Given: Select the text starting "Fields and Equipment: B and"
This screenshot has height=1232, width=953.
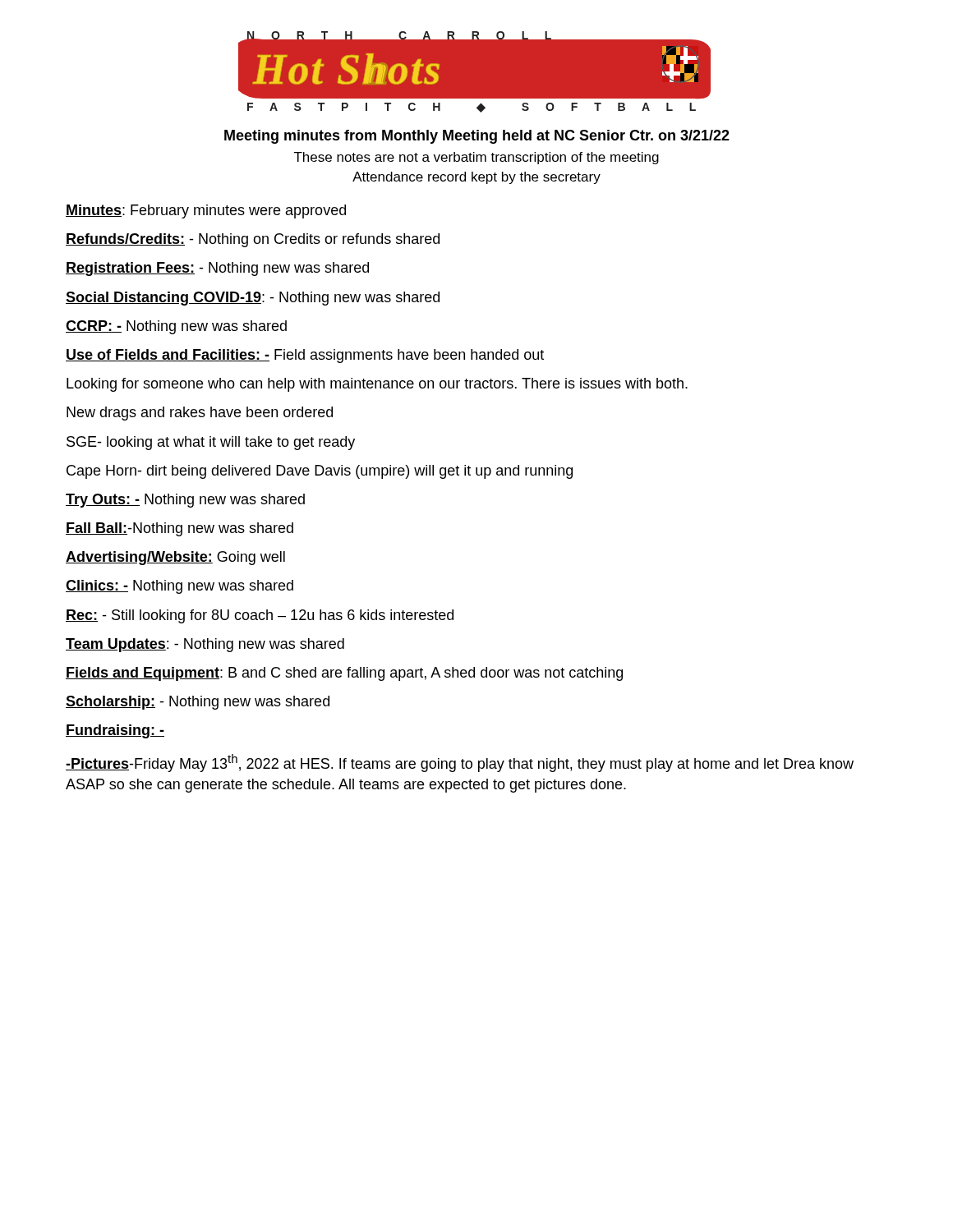Looking at the screenshot, I should [x=345, y=673].
